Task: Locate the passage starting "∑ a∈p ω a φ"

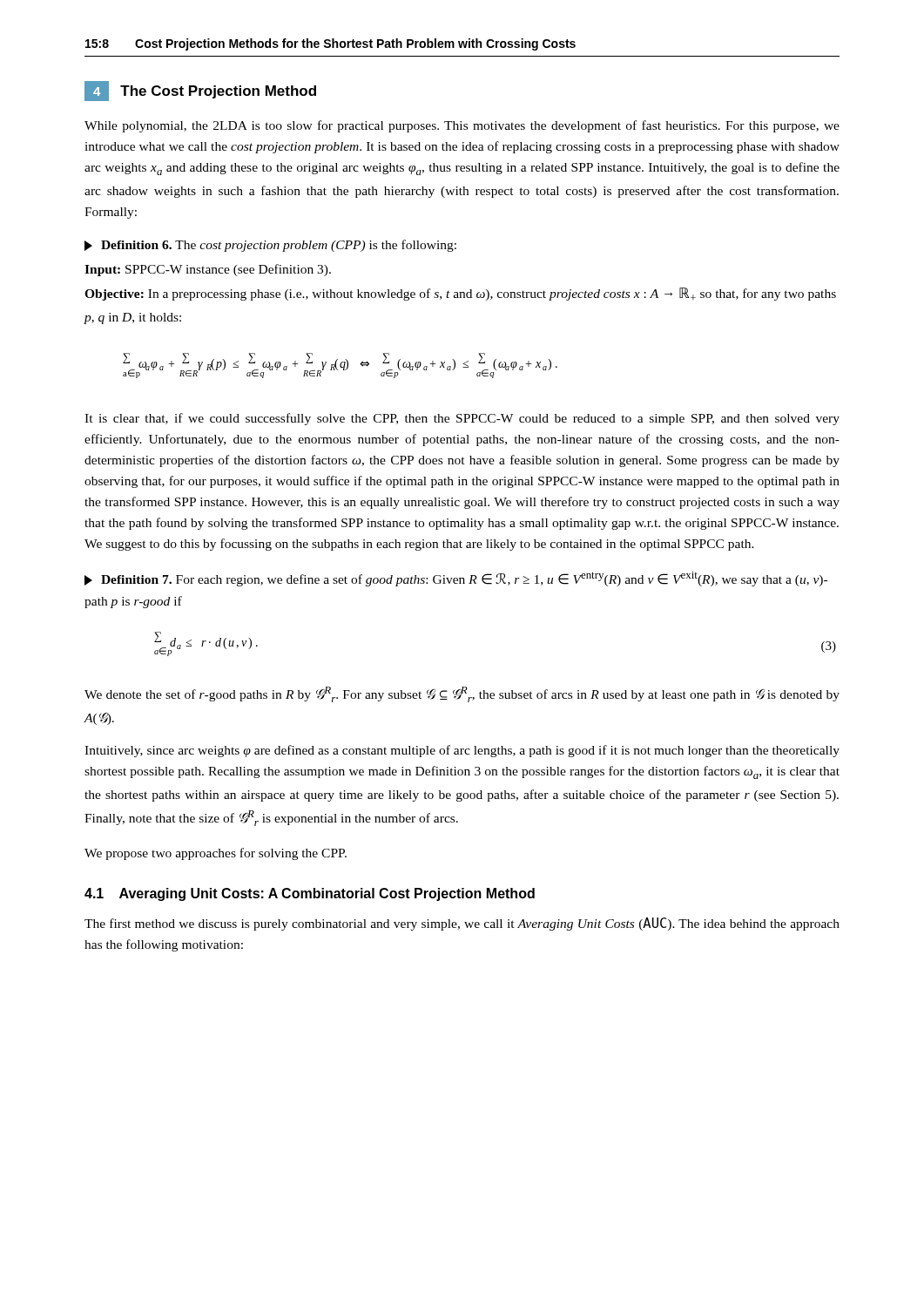Action: (x=462, y=366)
